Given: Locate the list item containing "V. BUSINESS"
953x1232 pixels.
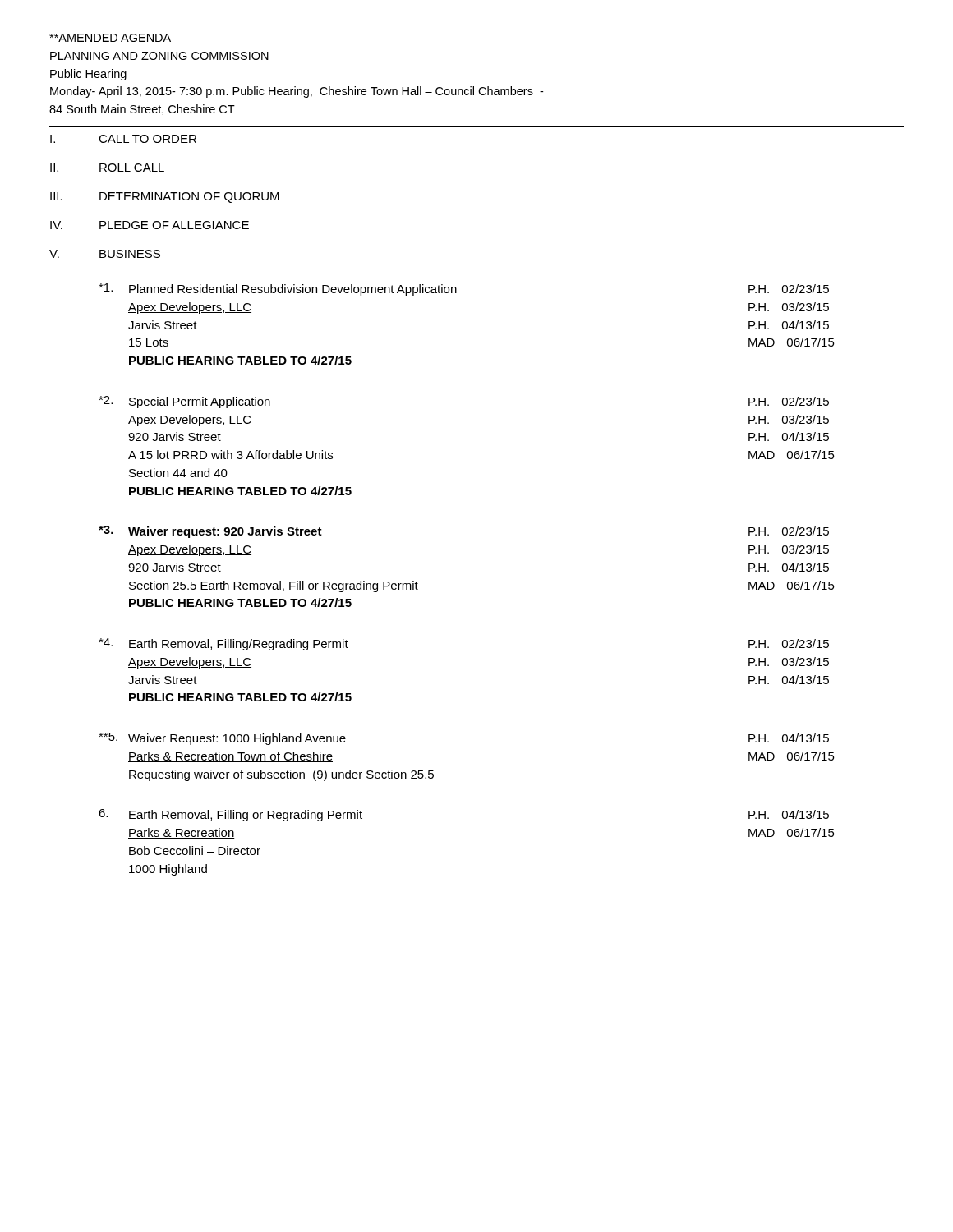Looking at the screenshot, I should pos(105,253).
